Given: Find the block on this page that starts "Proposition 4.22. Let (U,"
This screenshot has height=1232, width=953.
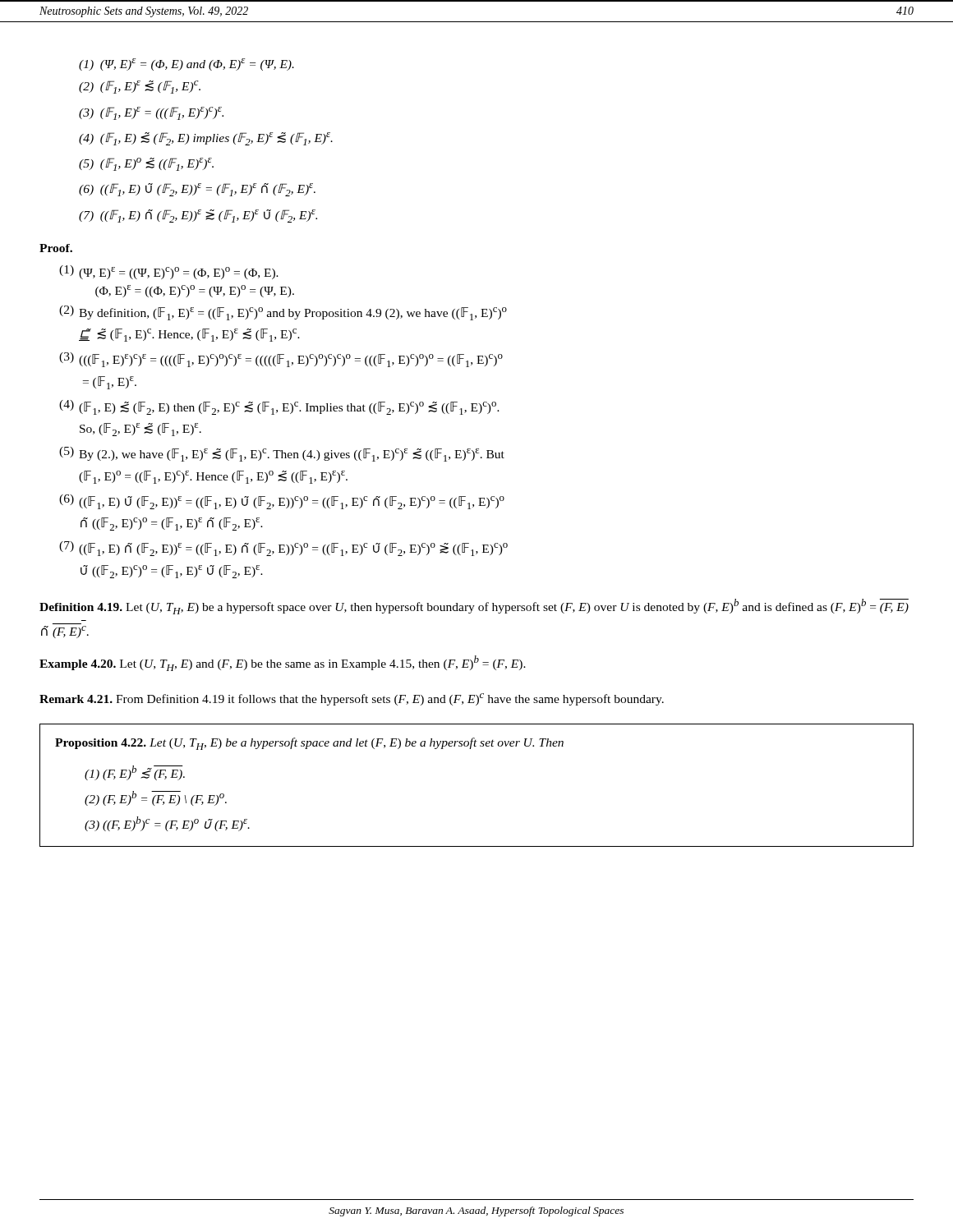Looking at the screenshot, I should coord(309,744).
